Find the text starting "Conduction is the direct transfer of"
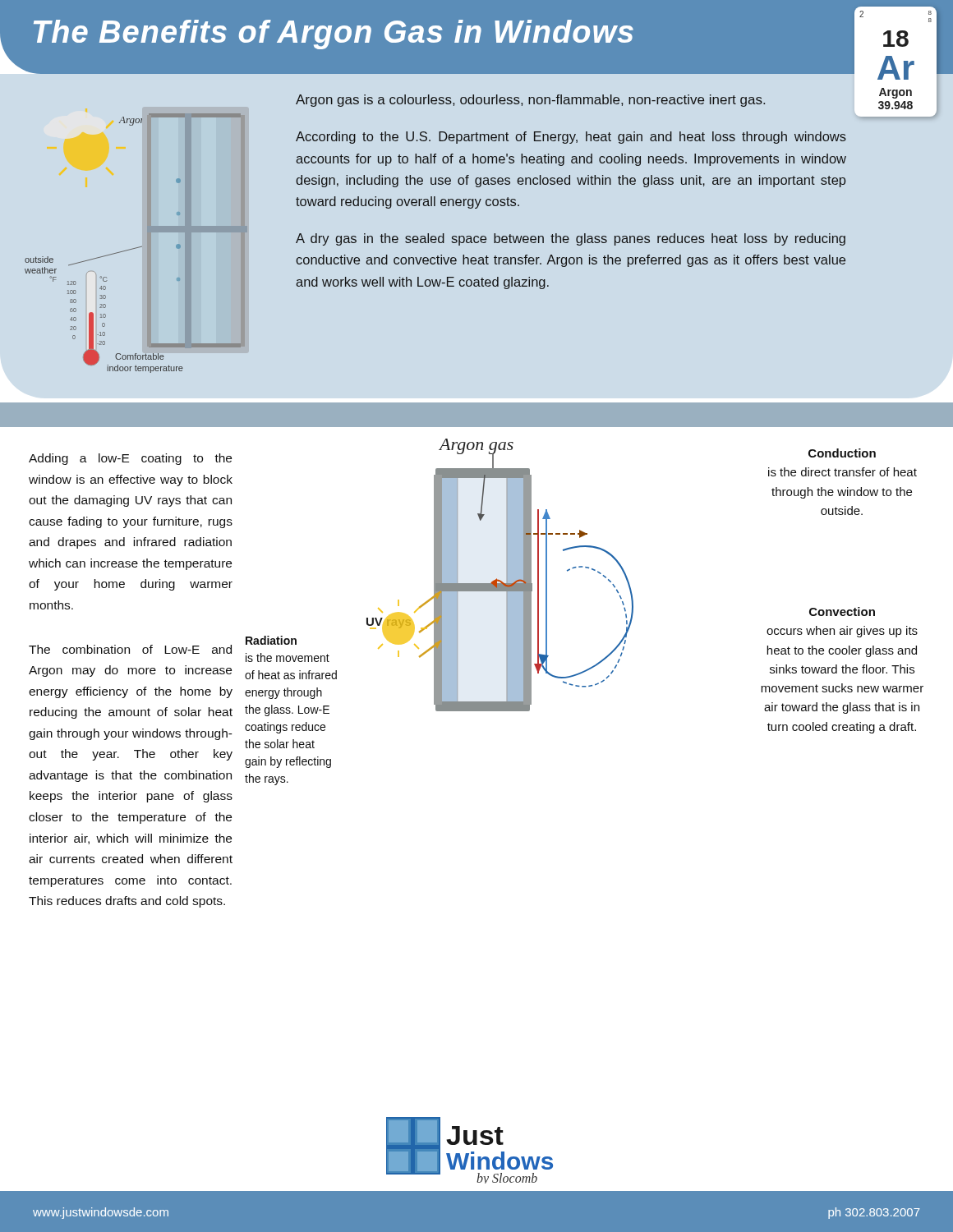Viewport: 953px width, 1232px height. click(x=842, y=482)
